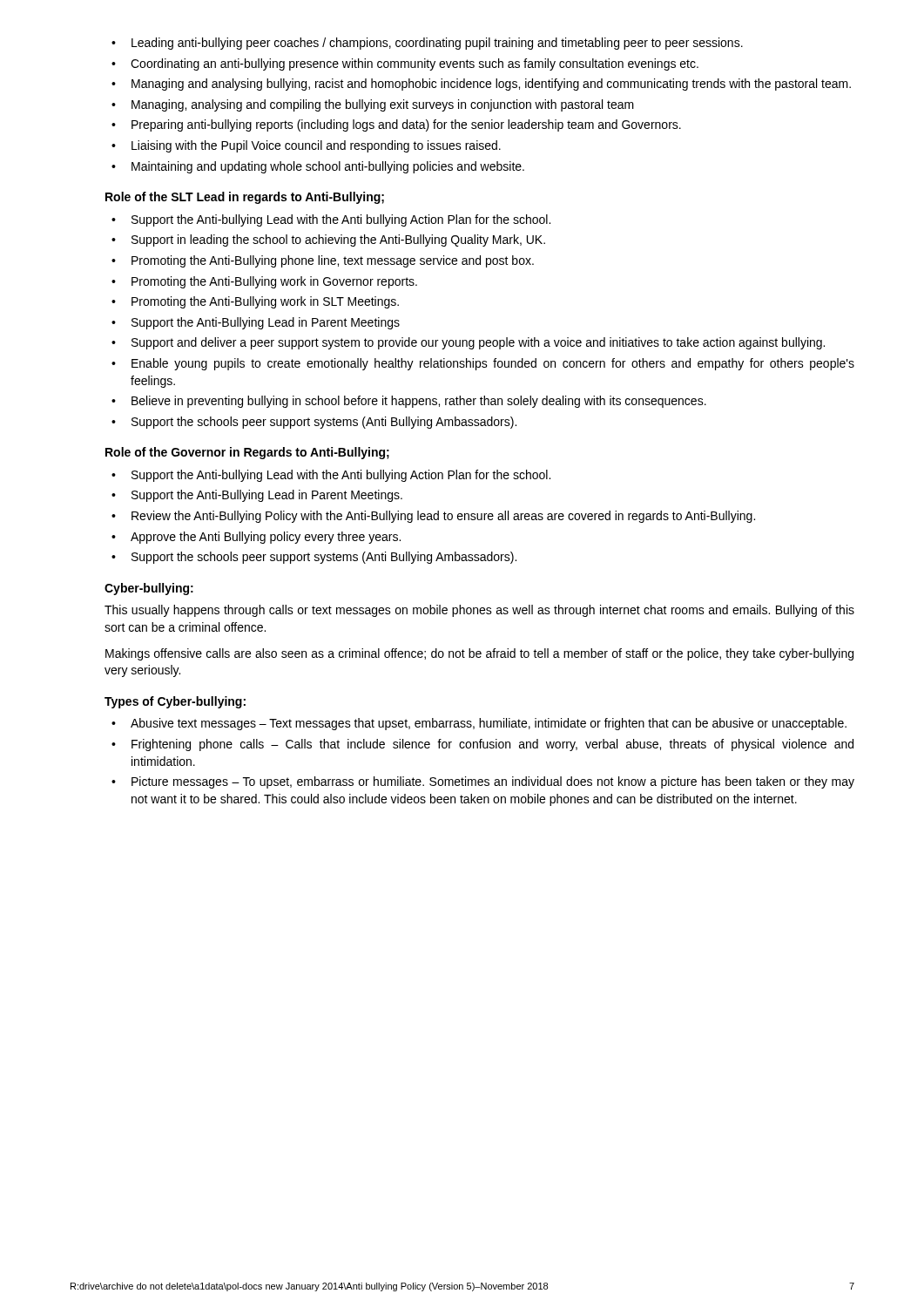Click the passage that begins "Leading anti-bullying peer coaches"

click(x=479, y=43)
